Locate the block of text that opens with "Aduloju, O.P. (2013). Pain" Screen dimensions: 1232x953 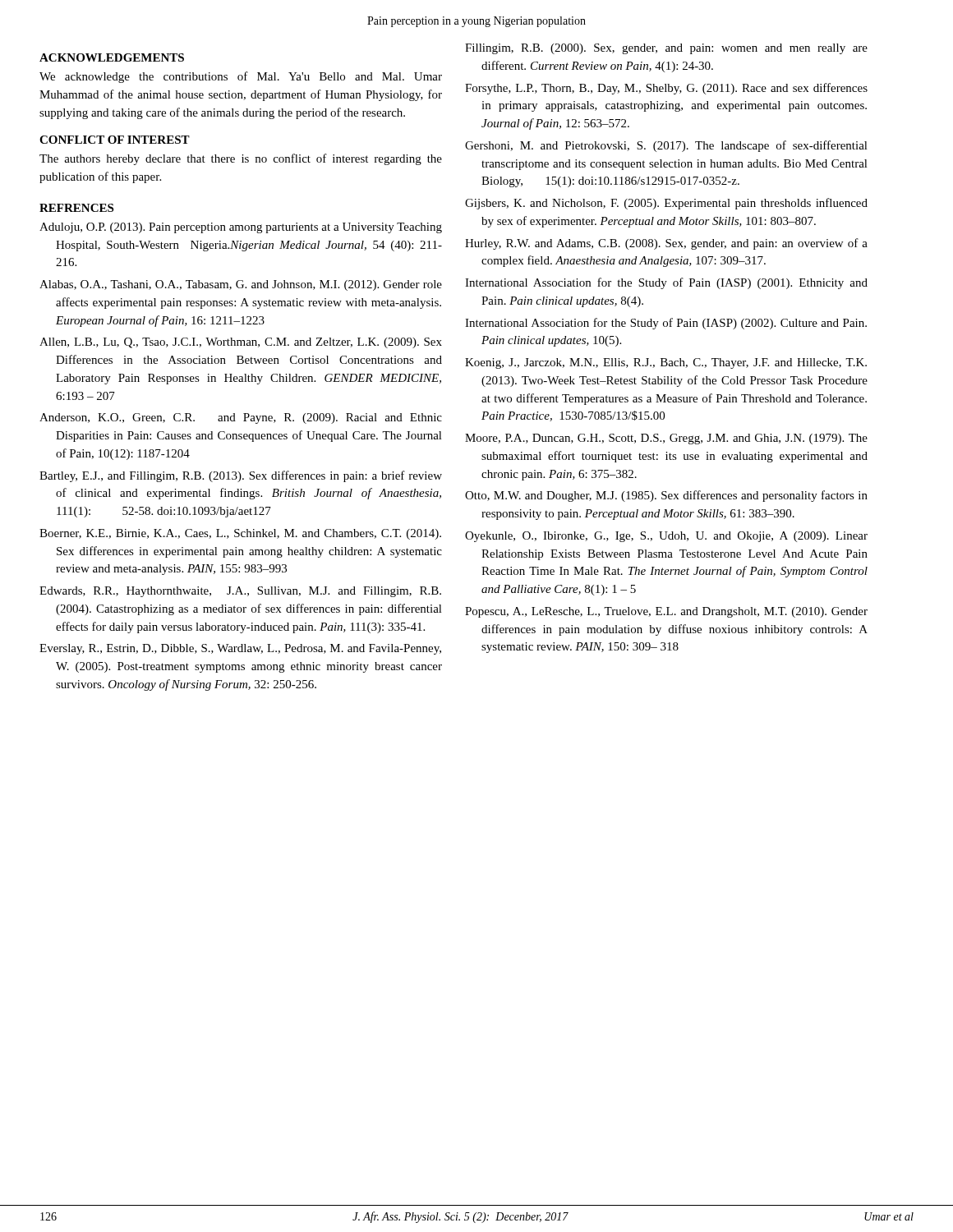241,244
